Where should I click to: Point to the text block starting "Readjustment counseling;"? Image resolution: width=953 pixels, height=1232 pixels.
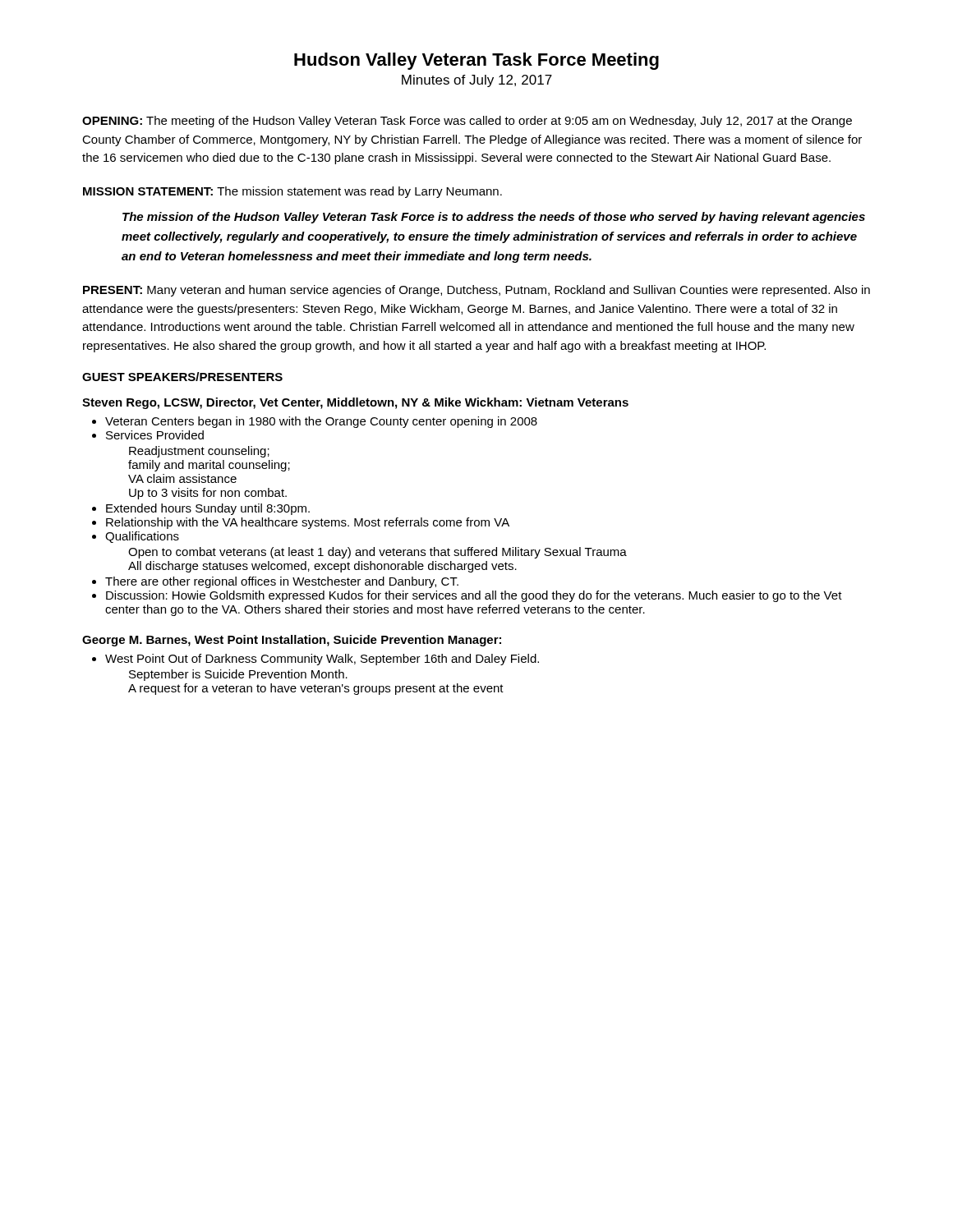coord(199,452)
